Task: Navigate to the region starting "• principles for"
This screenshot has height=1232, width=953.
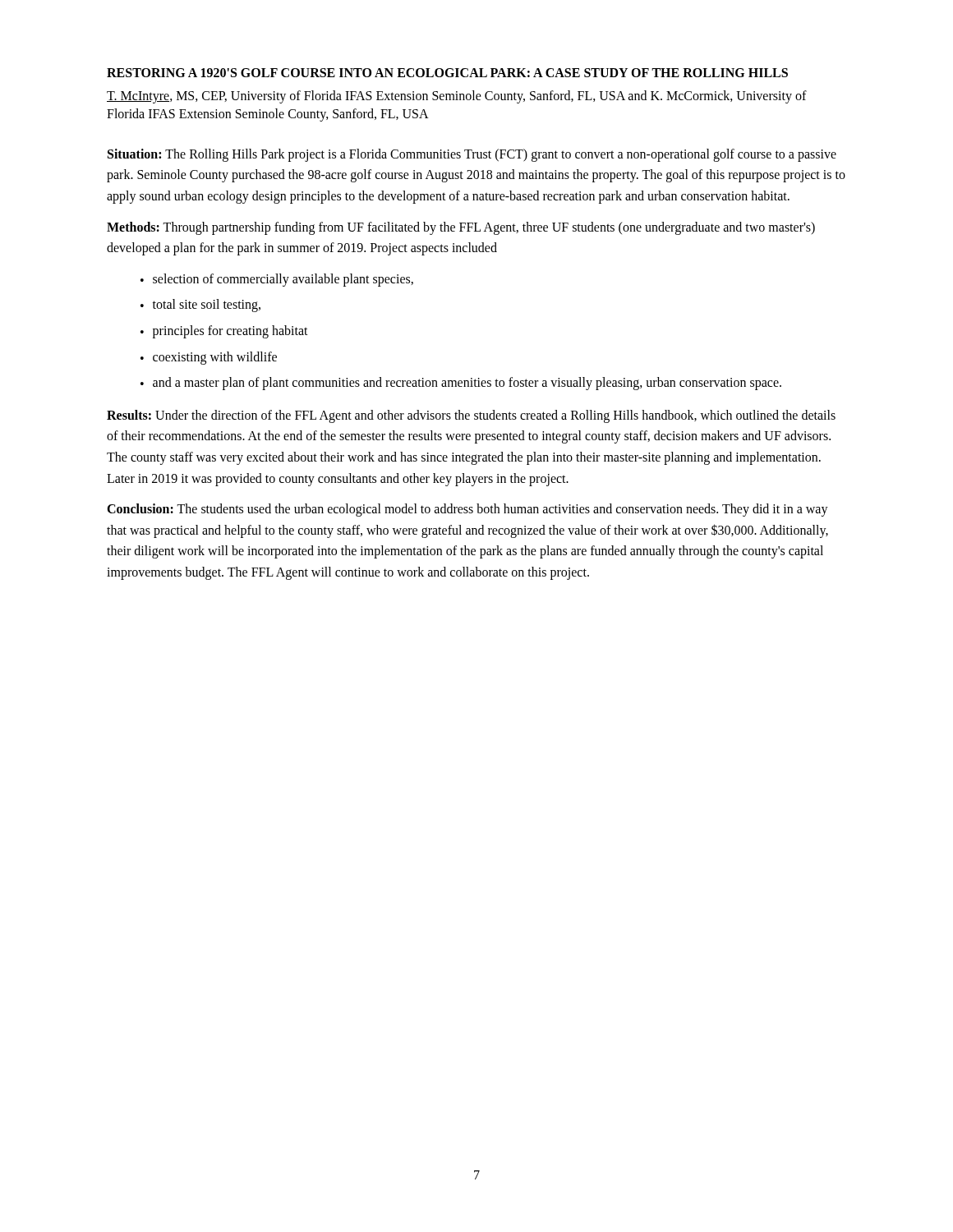Action: (x=224, y=332)
